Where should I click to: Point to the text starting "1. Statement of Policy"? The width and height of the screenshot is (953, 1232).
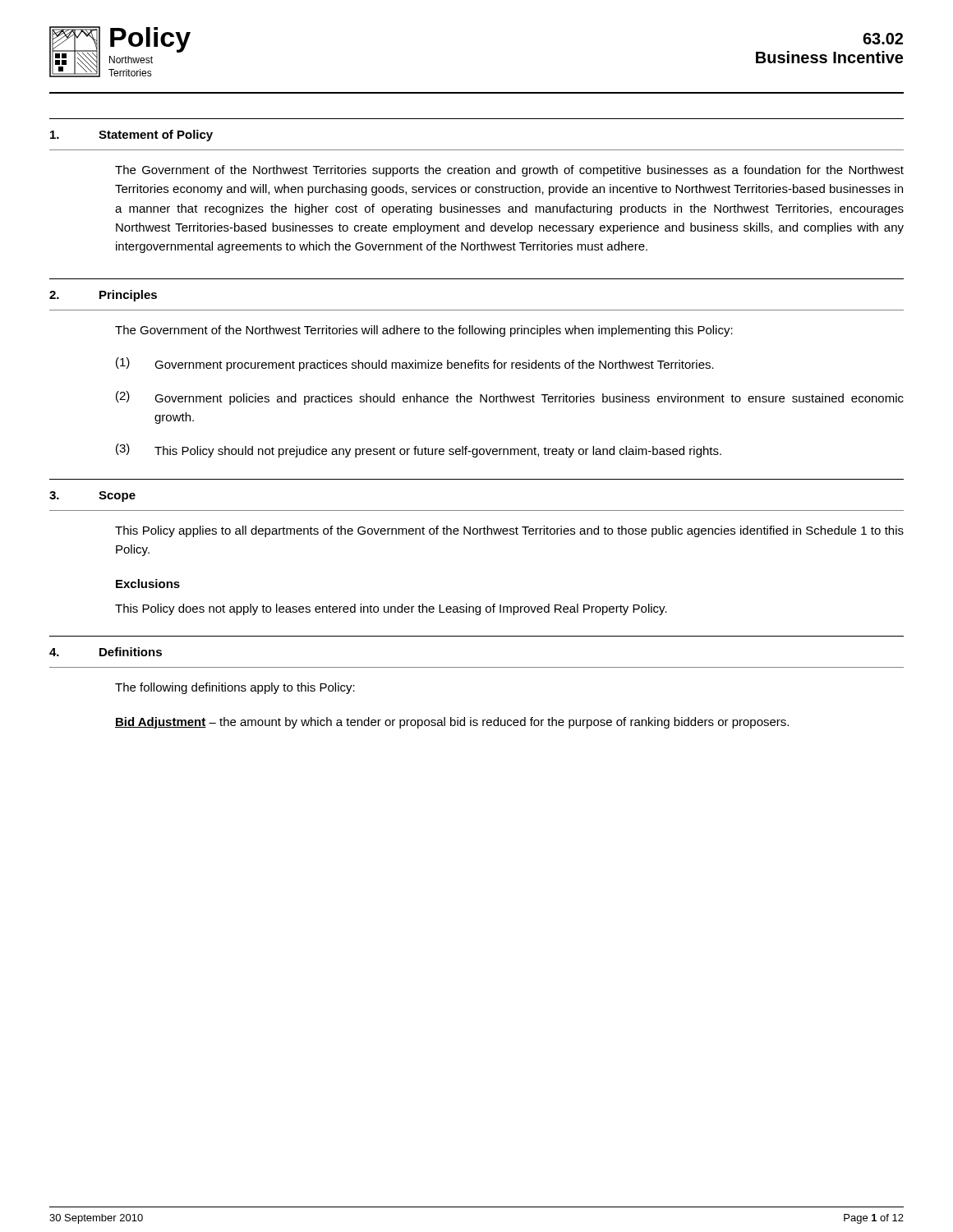[131, 134]
